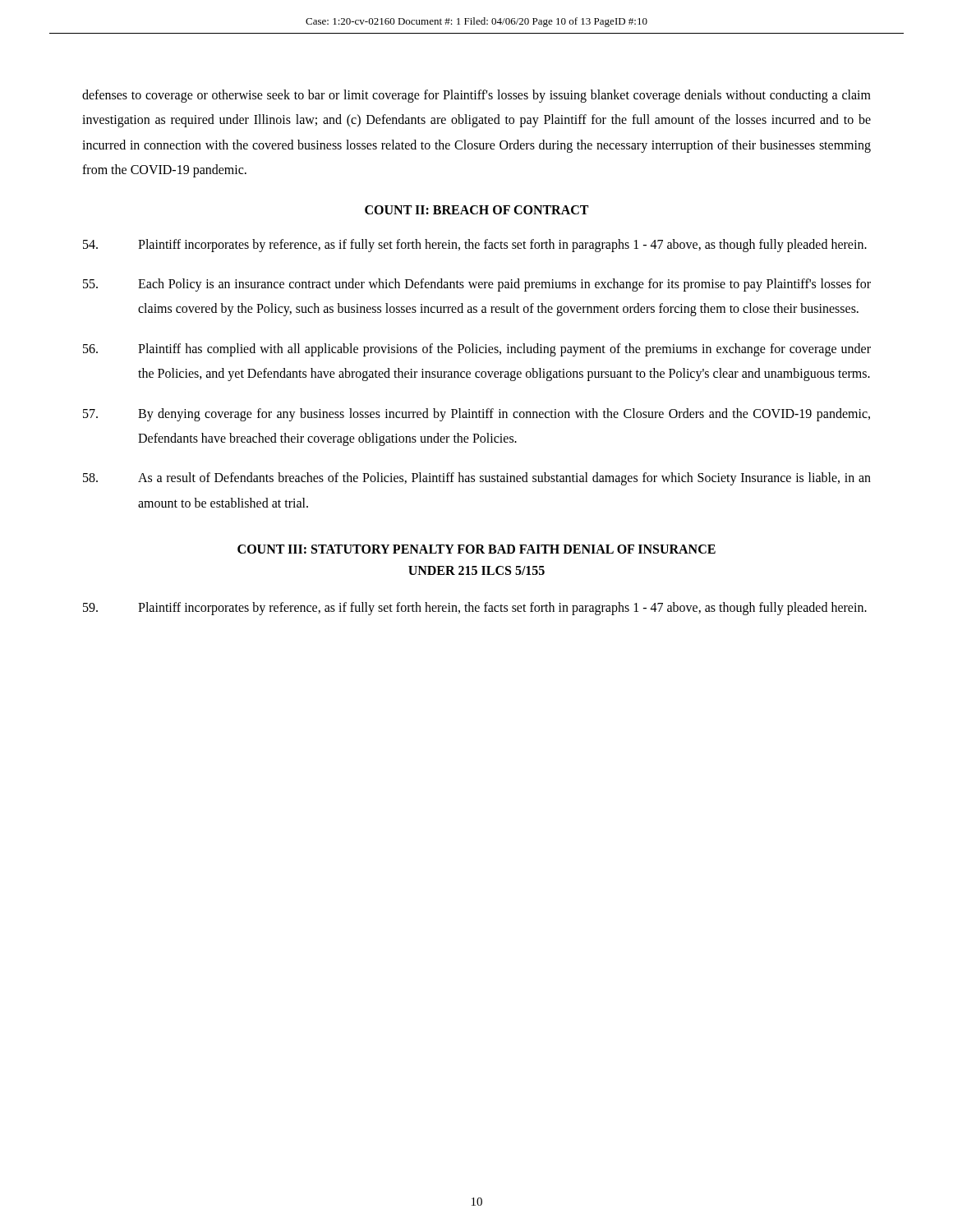The height and width of the screenshot is (1232, 953).
Task: Navigate to the block starting "COUNT II: BREACH OF CONTRACT"
Action: click(476, 210)
